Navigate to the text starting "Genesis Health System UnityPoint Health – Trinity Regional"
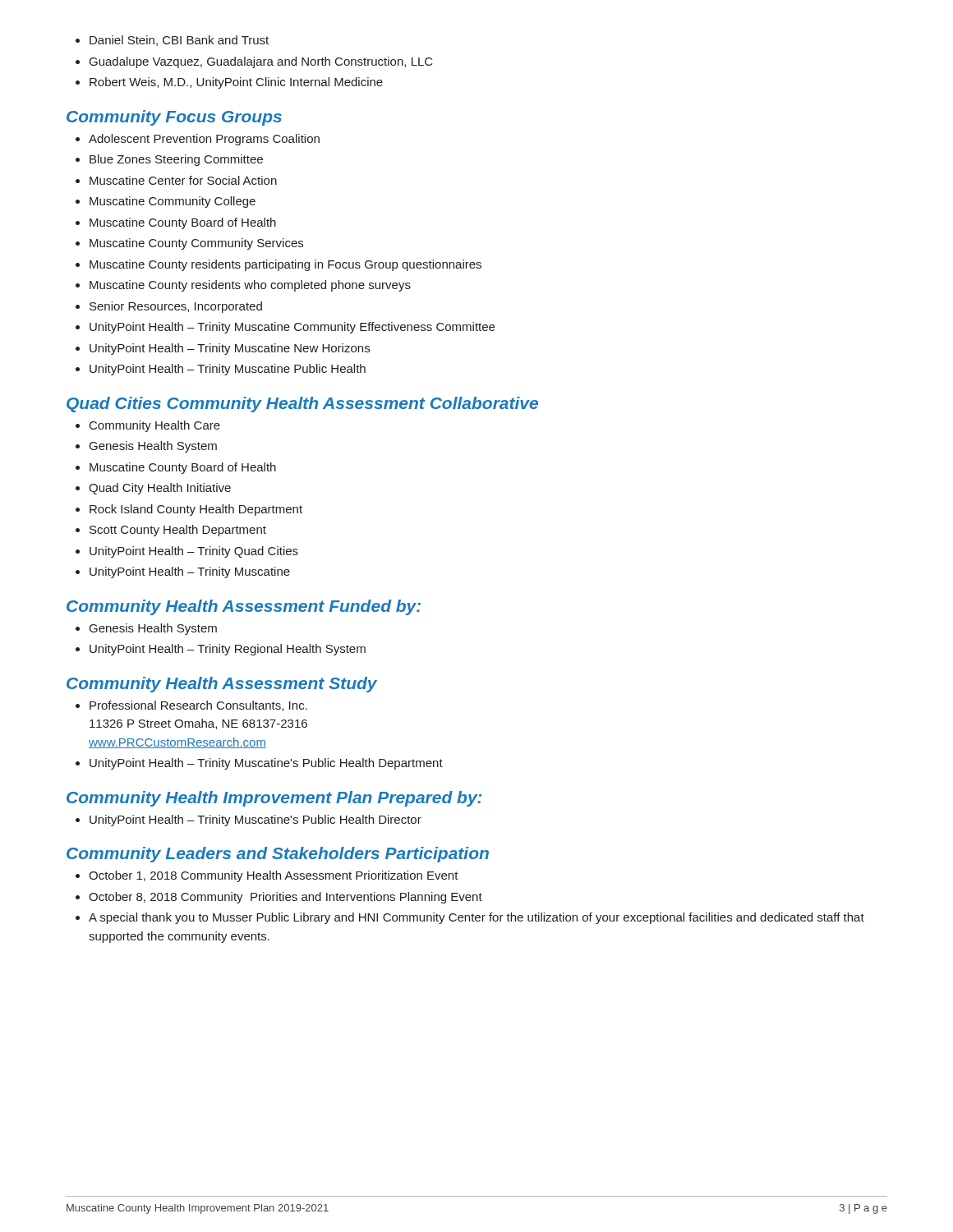Screen dimensions: 1232x953 [x=146, y=629]
